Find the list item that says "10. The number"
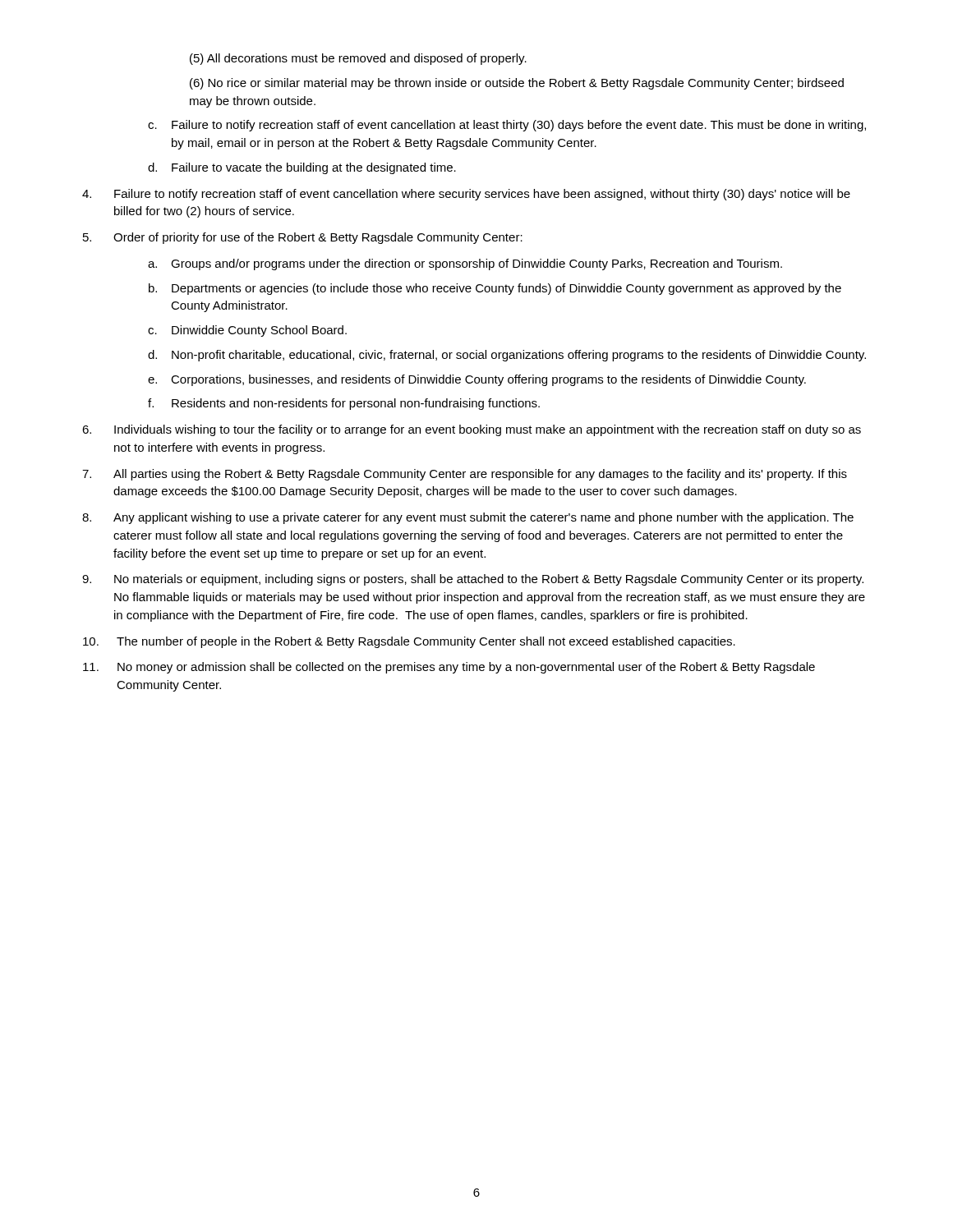 [x=476, y=641]
